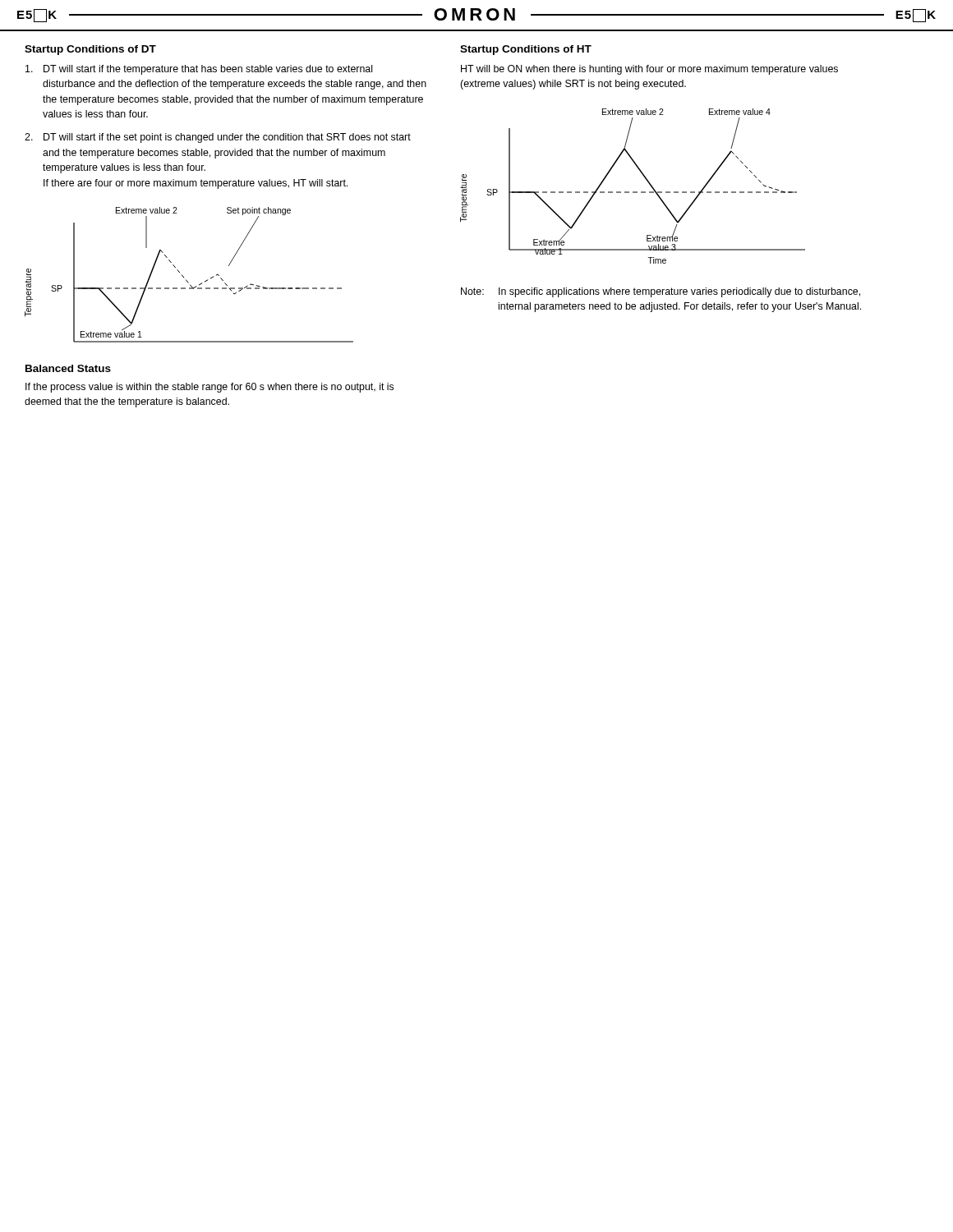Navigate to the element starting "If the process"
The image size is (953, 1232).
209,394
